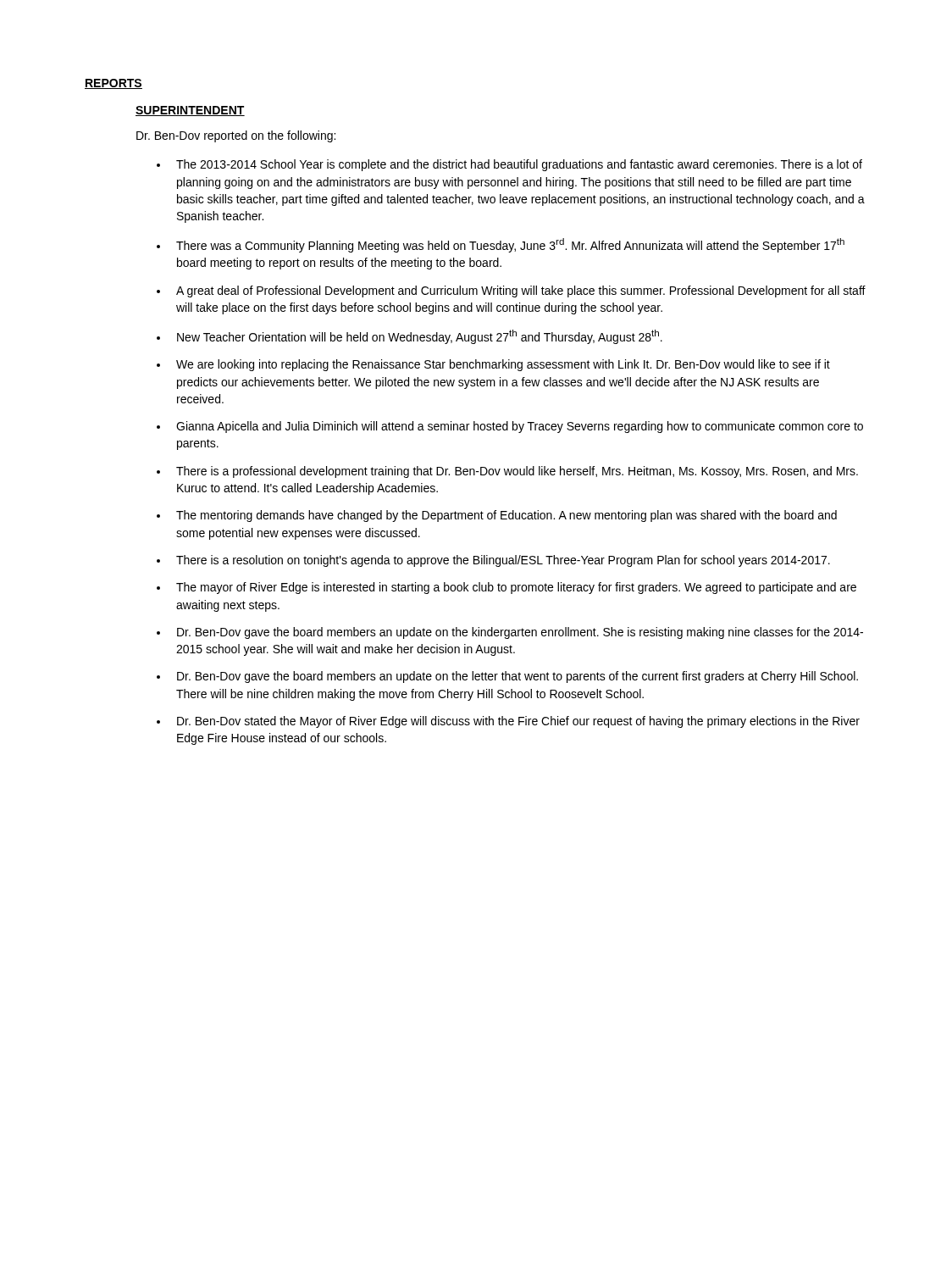Point to the block beginning "Dr. Ben-Dov stated the Mayor"
This screenshot has height=1271, width=952.
[518, 730]
